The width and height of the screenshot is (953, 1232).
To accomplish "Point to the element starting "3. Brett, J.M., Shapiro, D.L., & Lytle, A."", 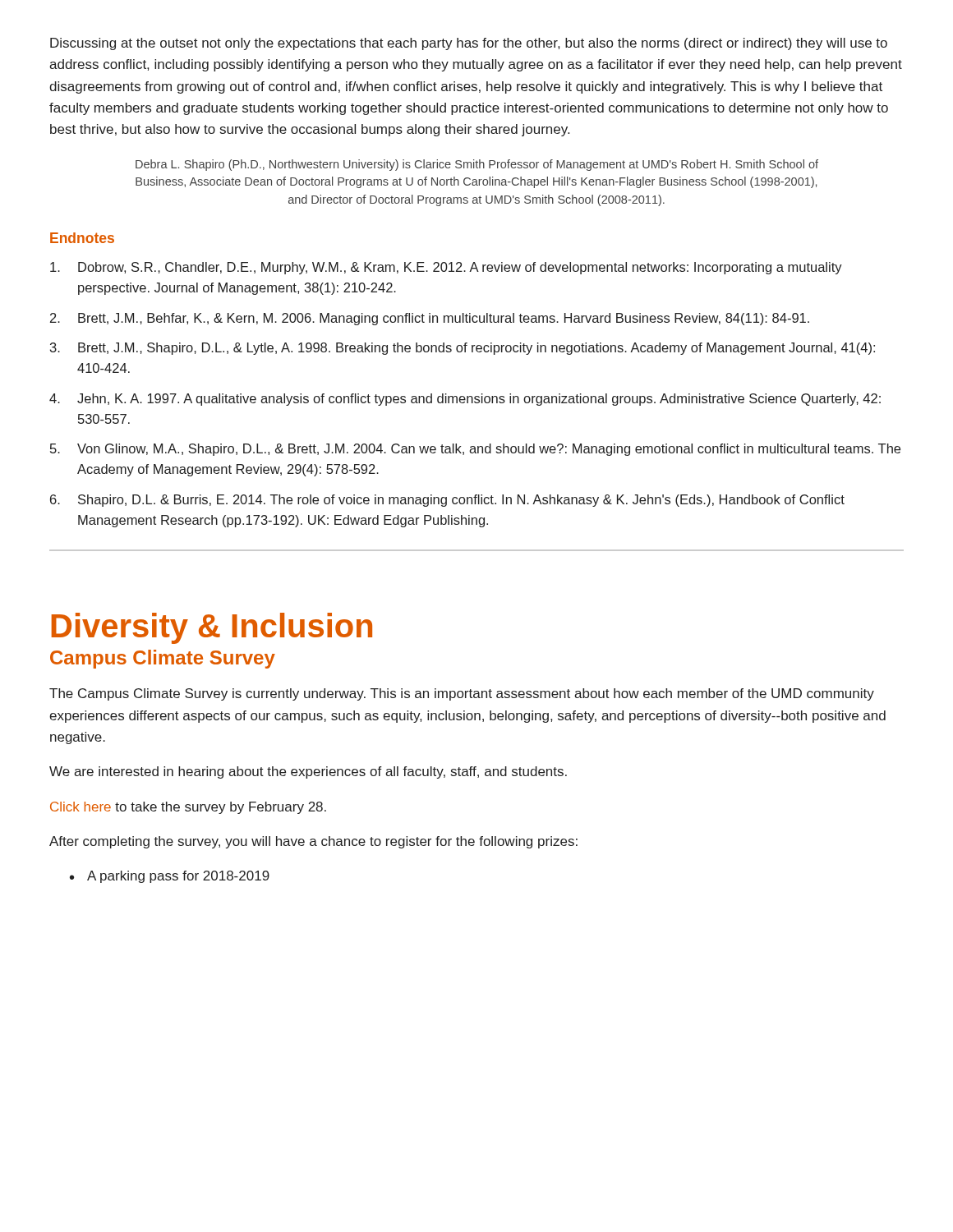I will click(x=476, y=358).
